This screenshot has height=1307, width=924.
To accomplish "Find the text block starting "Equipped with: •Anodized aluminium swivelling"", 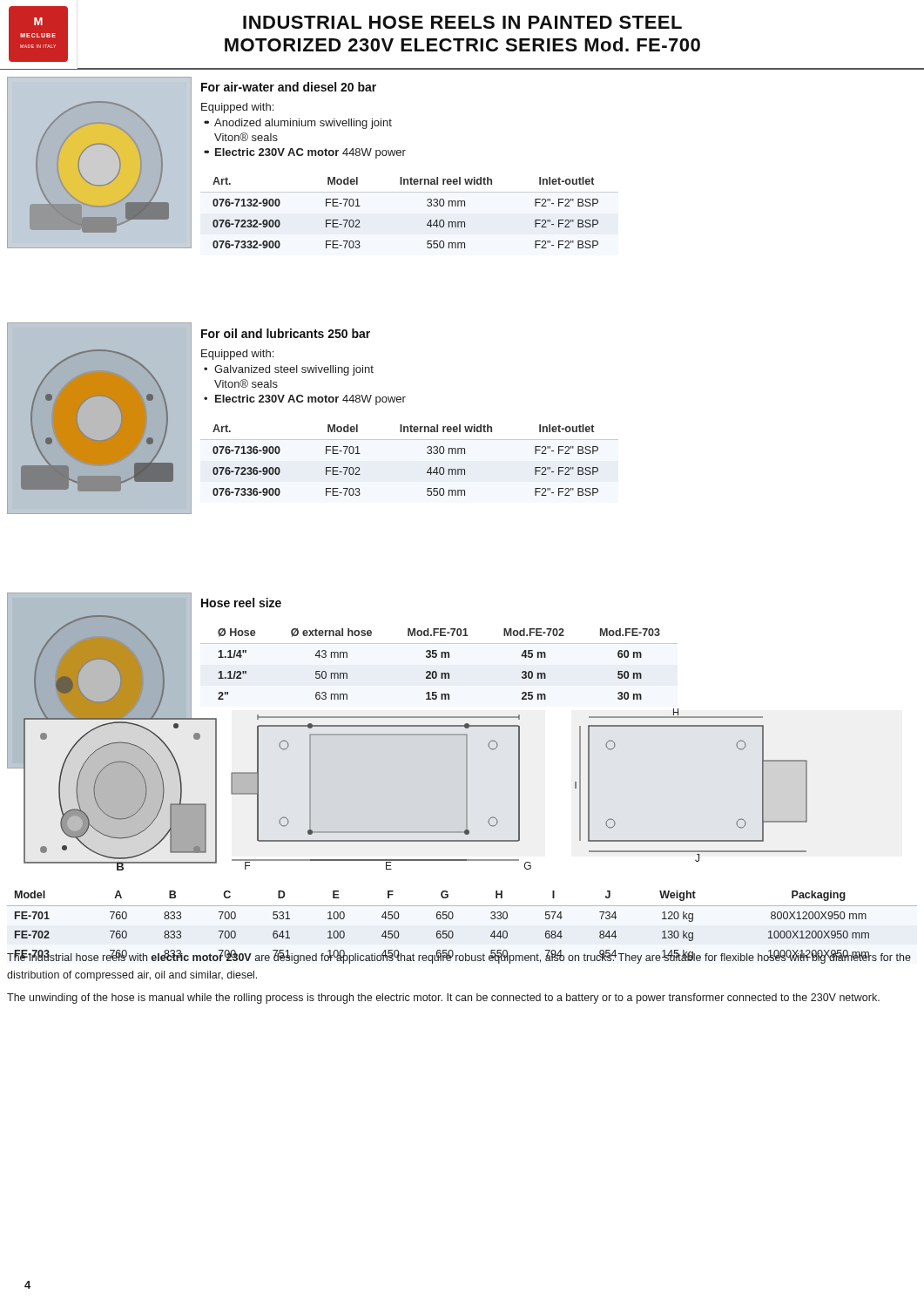I will click(237, 108).
